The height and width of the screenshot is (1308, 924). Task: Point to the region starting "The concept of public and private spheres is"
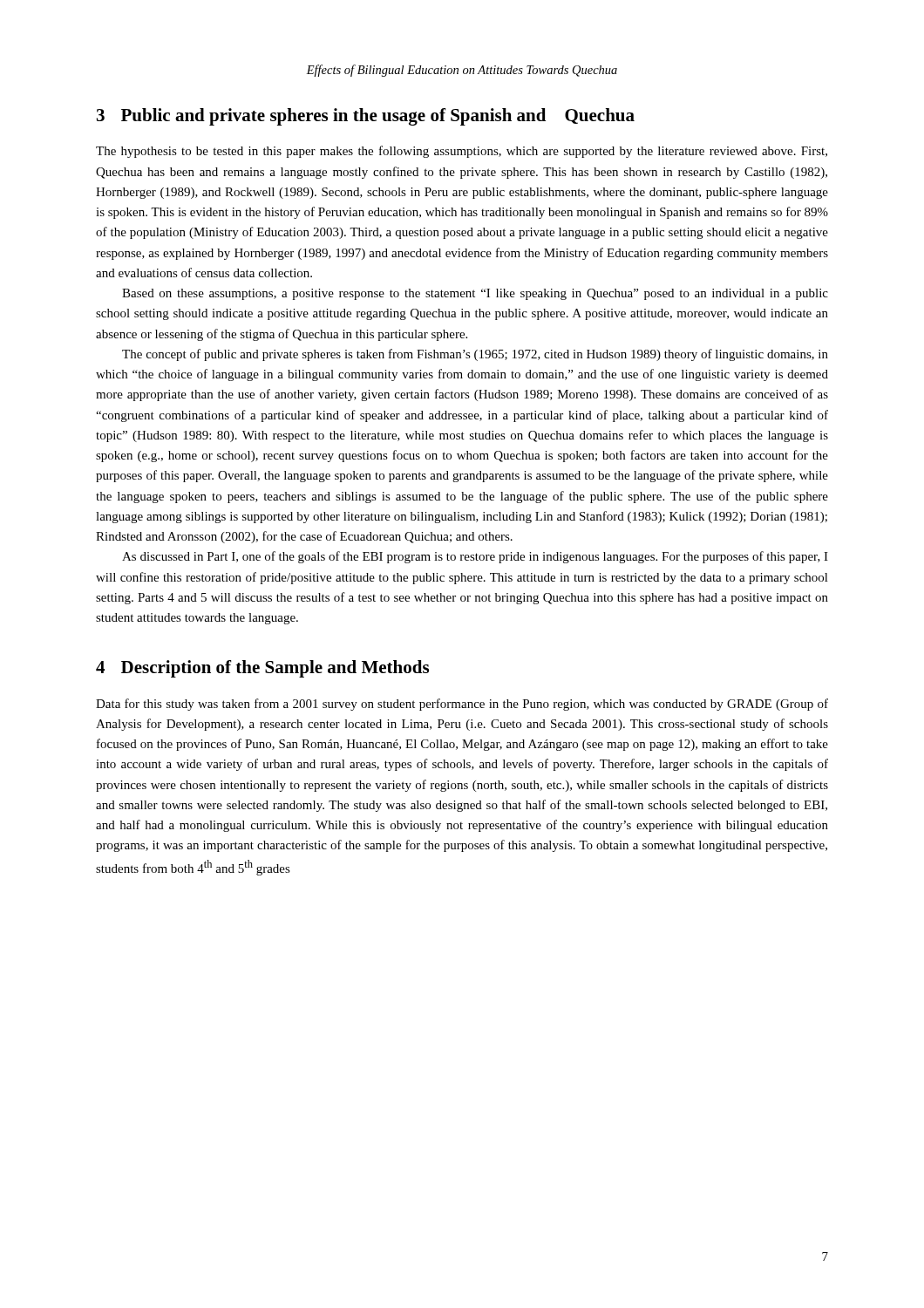coord(462,446)
